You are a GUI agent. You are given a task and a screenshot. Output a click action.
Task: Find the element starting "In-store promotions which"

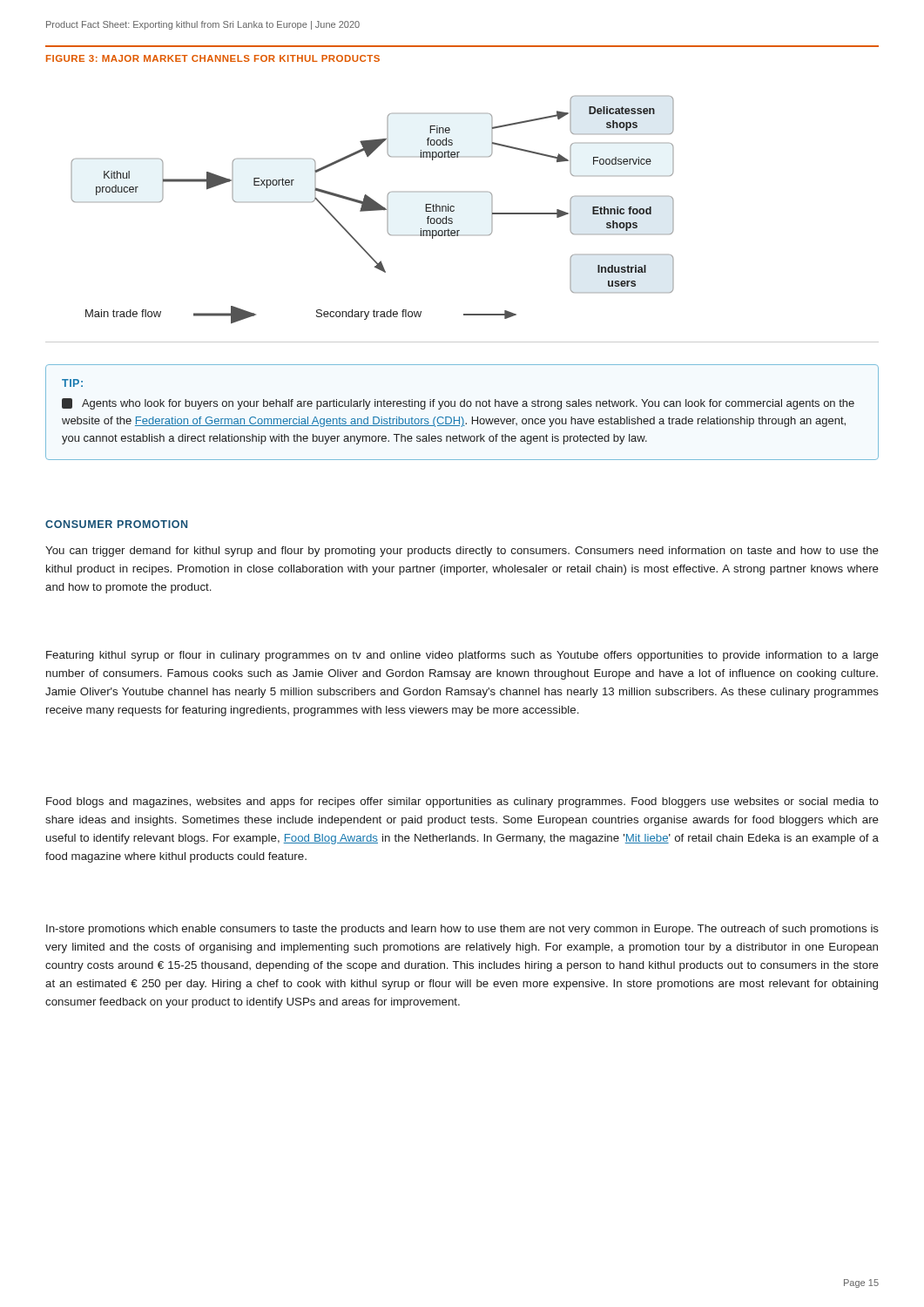click(462, 965)
